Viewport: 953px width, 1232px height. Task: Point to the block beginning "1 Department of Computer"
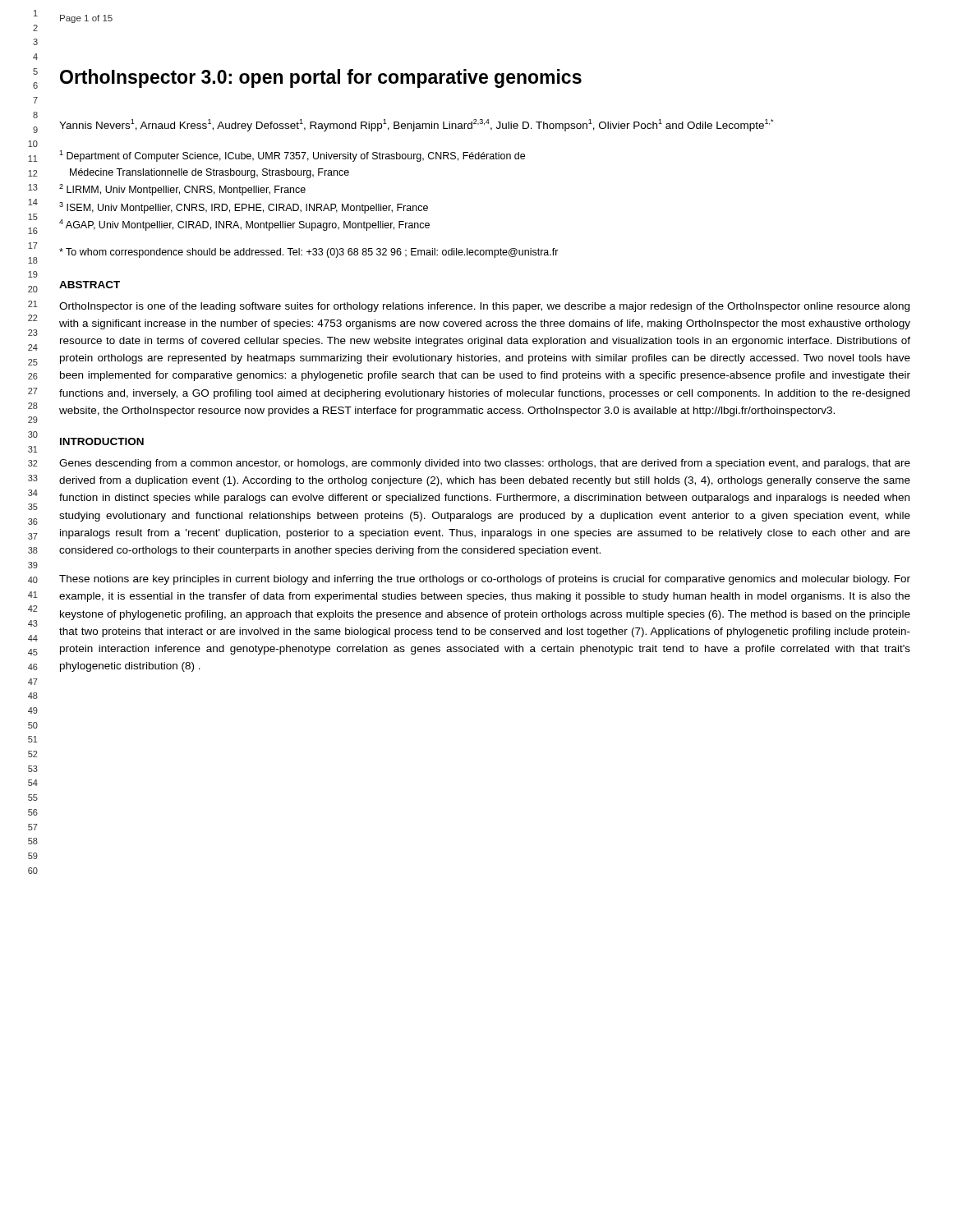pos(292,156)
